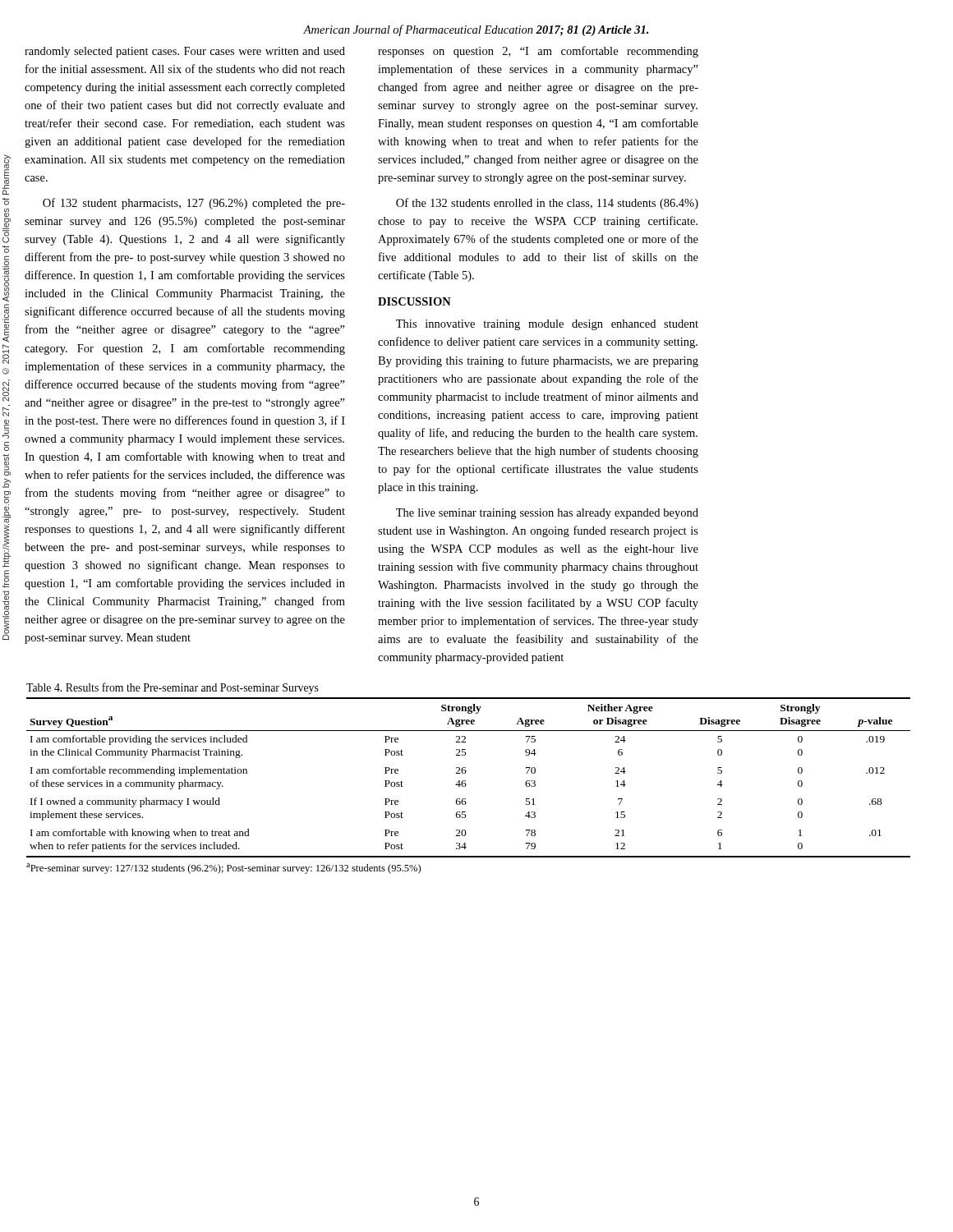Navigate to the passage starting "responses on question 2, “I am comfortable"
This screenshot has height=1232, width=953.
(x=538, y=114)
